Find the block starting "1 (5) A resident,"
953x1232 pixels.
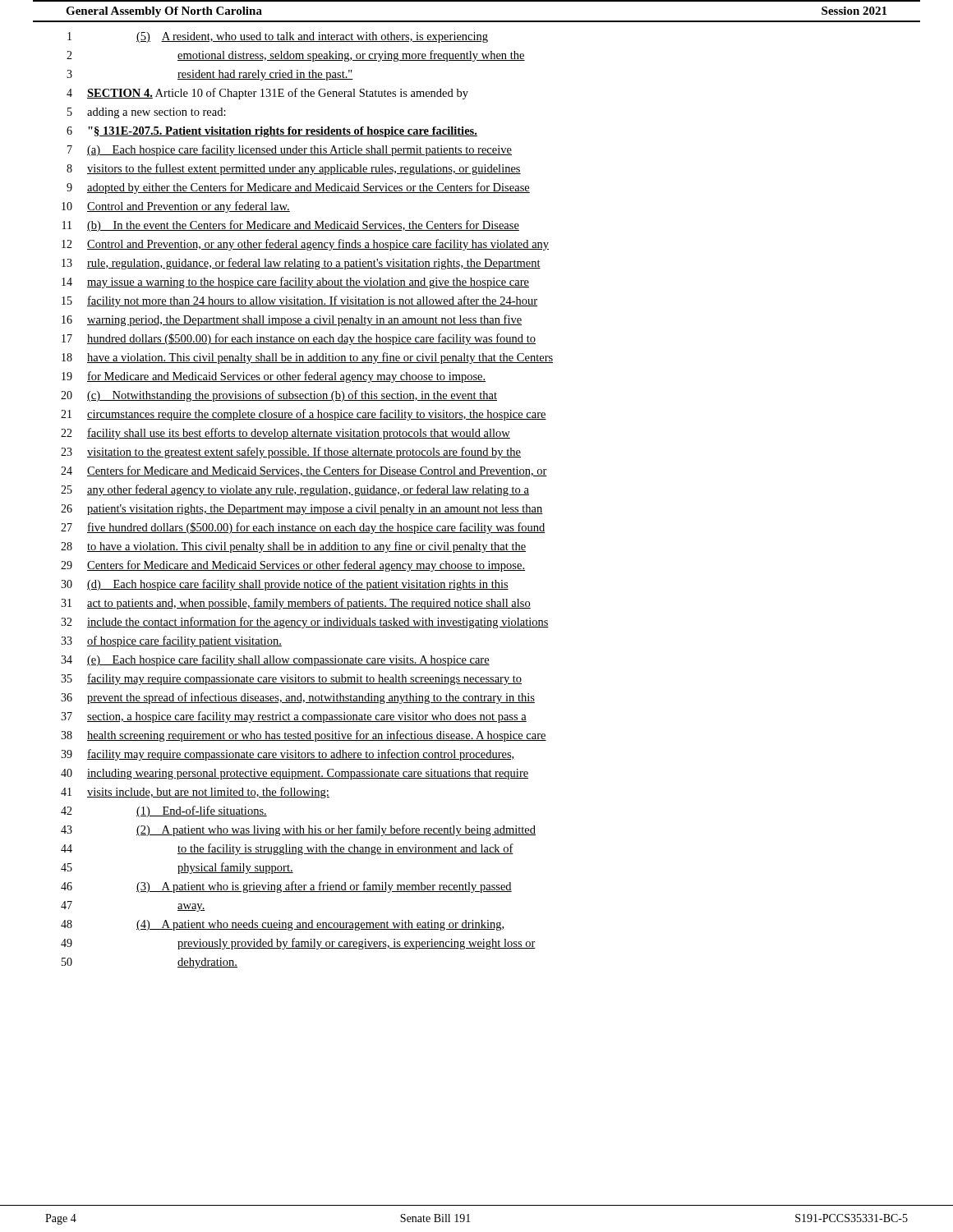click(476, 37)
